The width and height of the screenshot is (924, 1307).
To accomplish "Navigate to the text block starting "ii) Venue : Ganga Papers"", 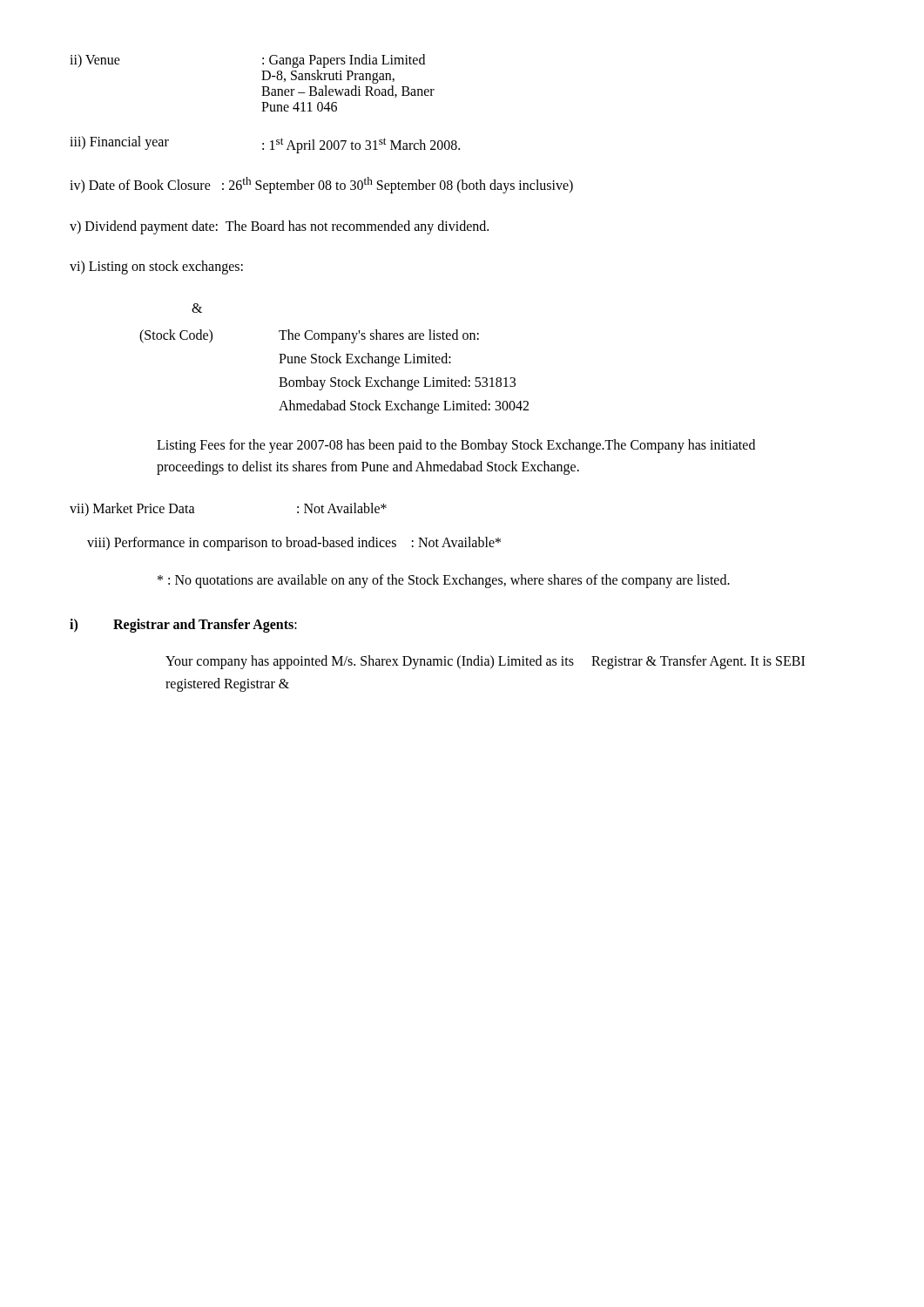I will point(95,61).
